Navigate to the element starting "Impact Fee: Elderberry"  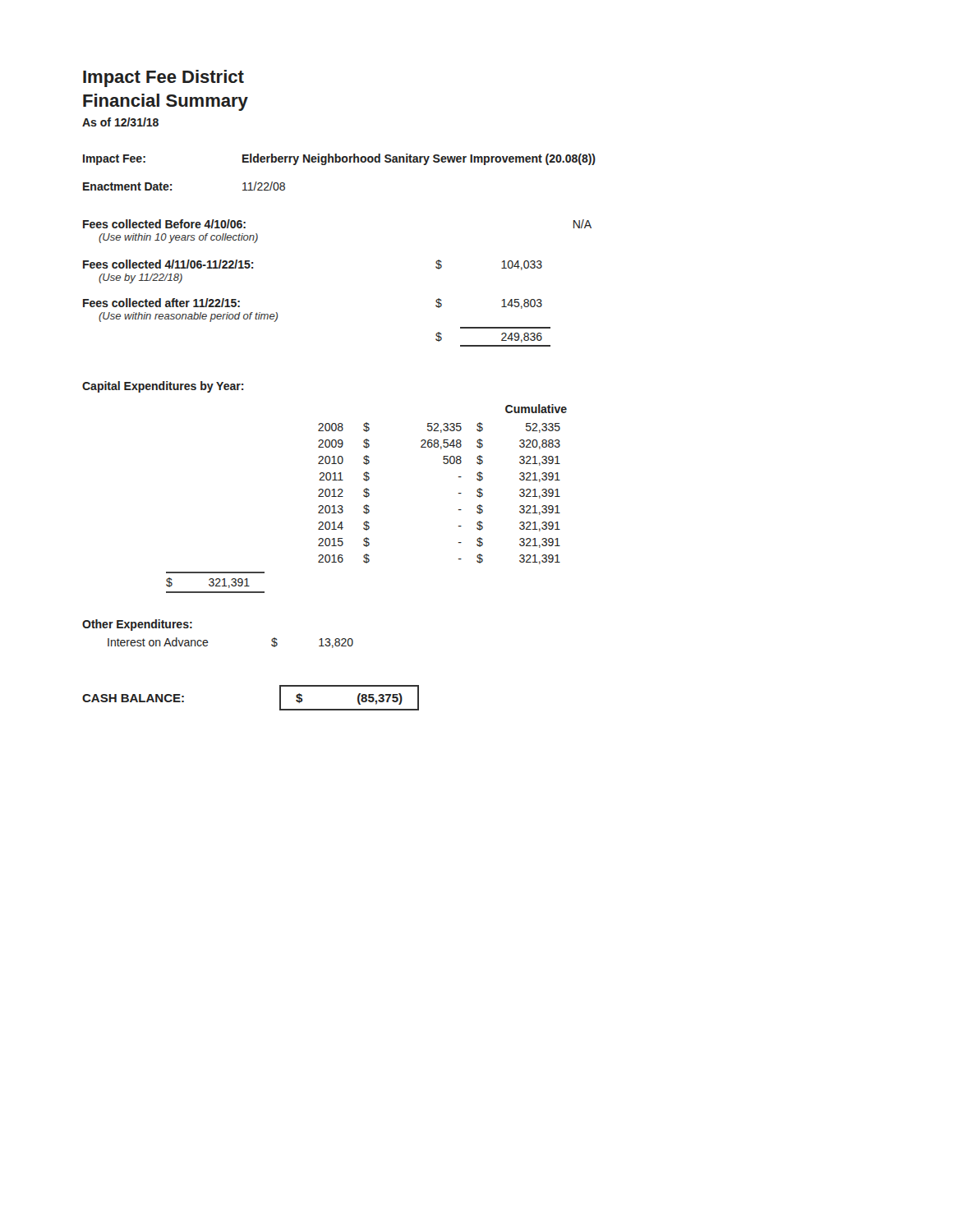(339, 159)
